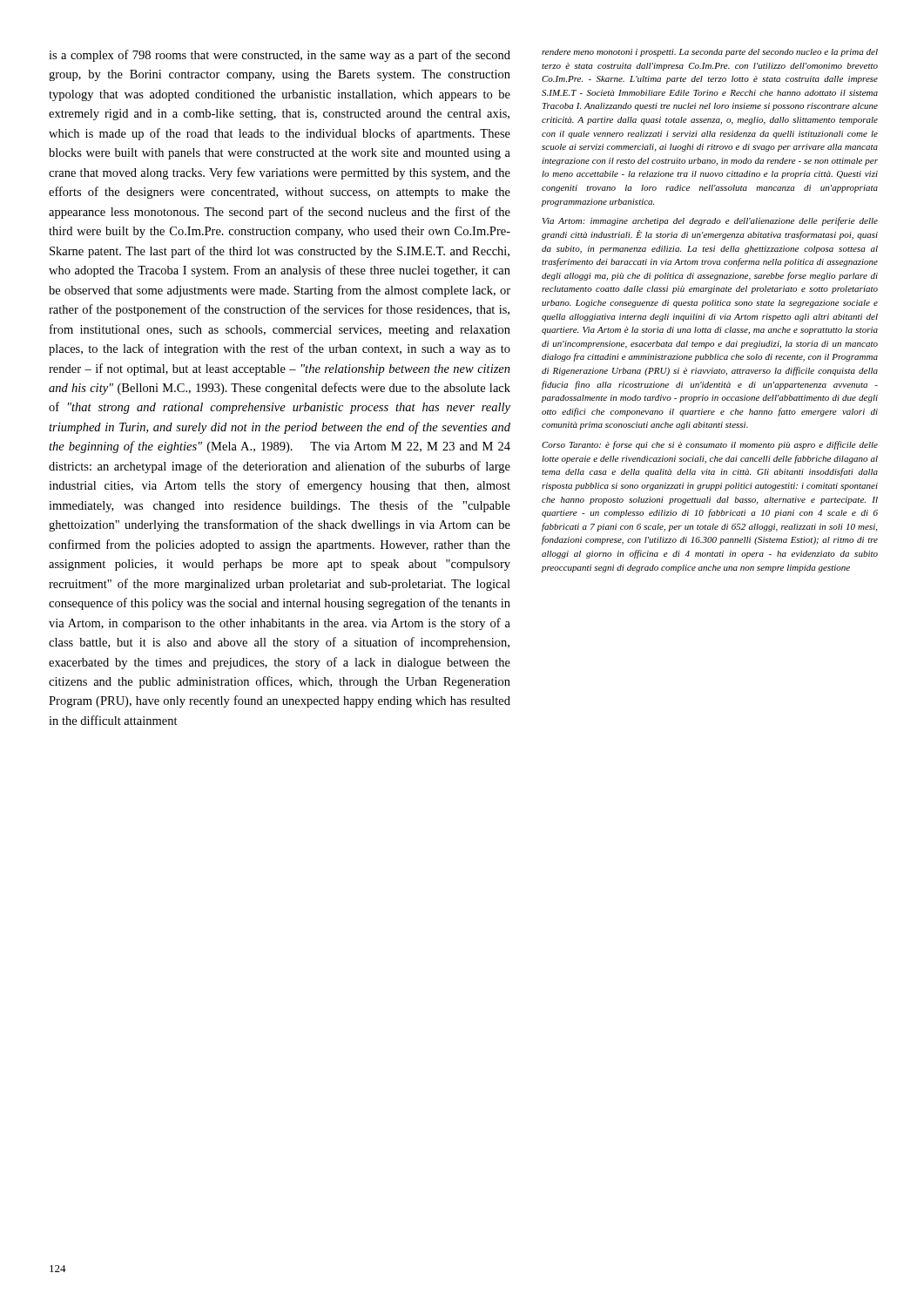Navigate to the region starting "is a complex of 798 rooms that were"
This screenshot has height=1307, width=924.
pos(280,388)
